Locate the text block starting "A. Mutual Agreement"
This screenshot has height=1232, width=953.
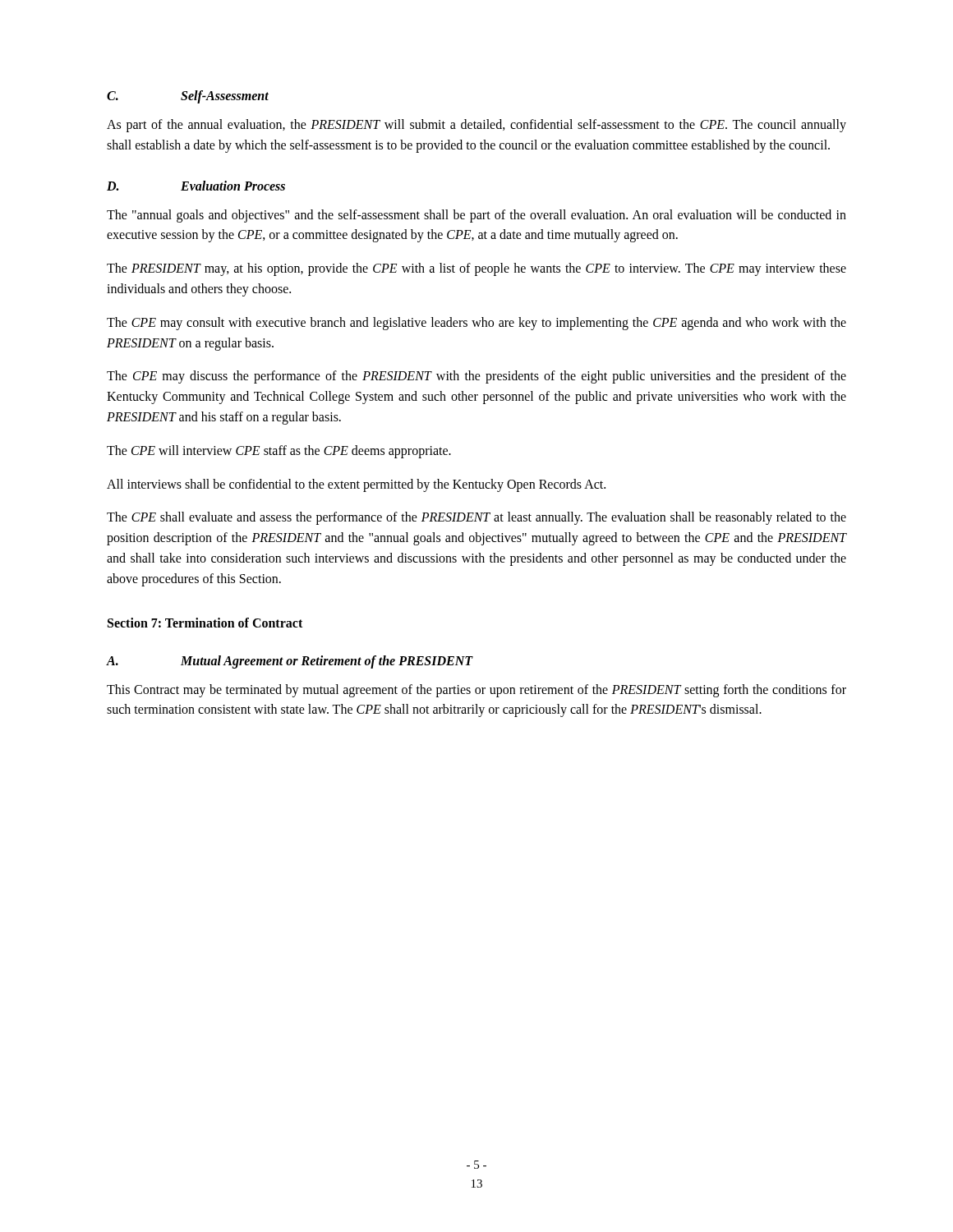(x=290, y=661)
